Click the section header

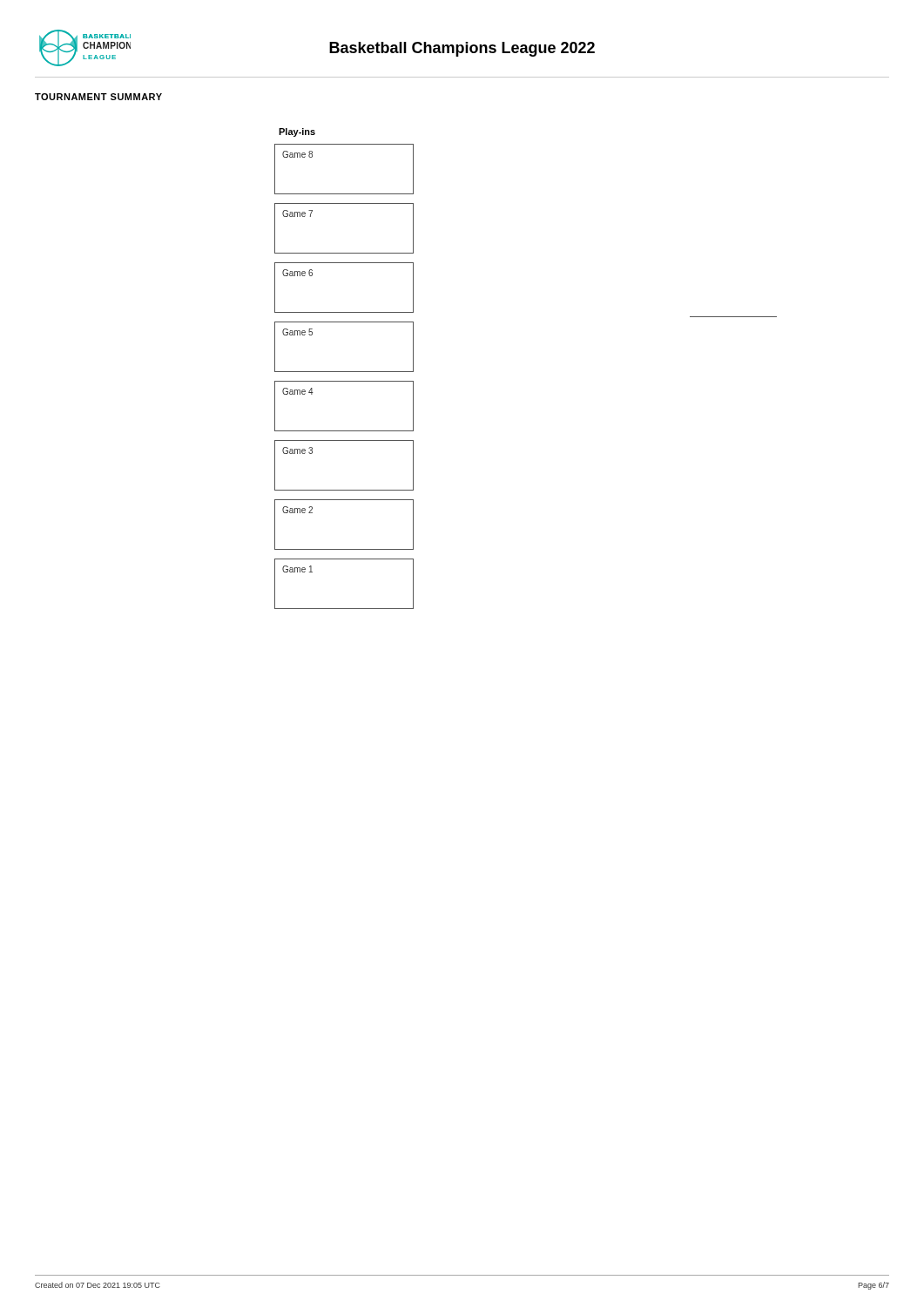tap(99, 97)
